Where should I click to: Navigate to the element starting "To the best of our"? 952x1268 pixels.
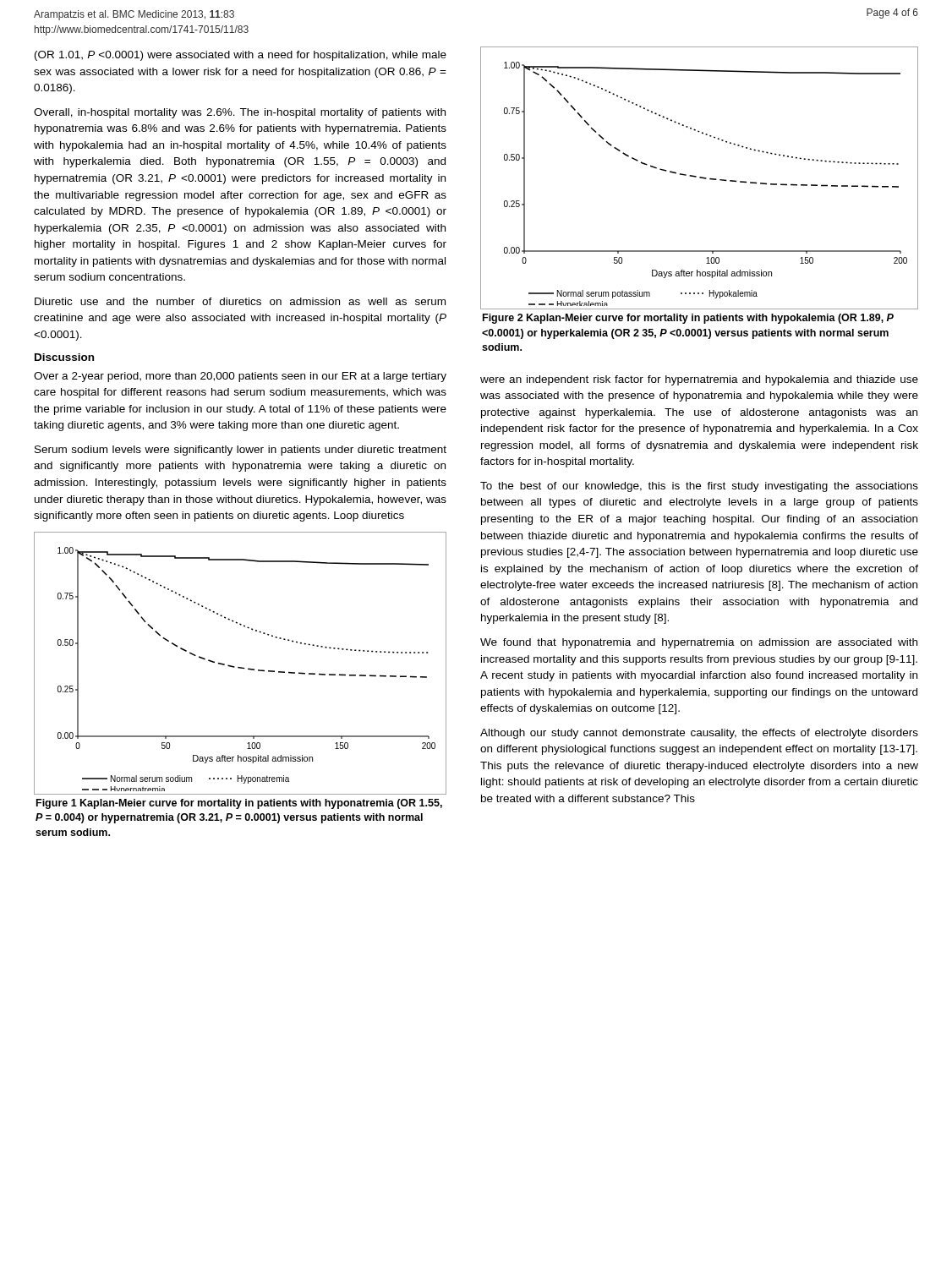click(x=699, y=552)
